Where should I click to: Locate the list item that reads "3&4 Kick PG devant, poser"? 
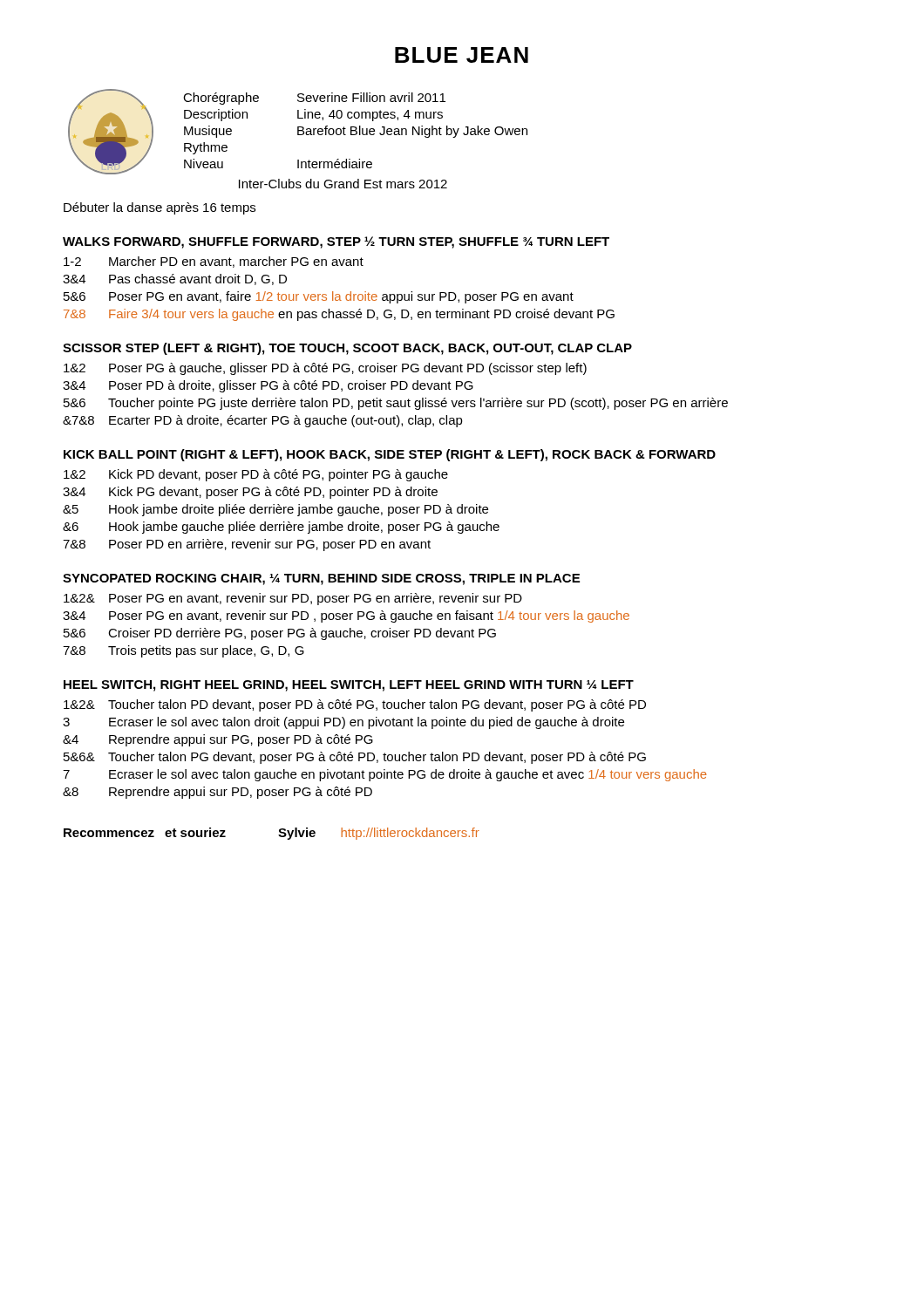[x=250, y=491]
